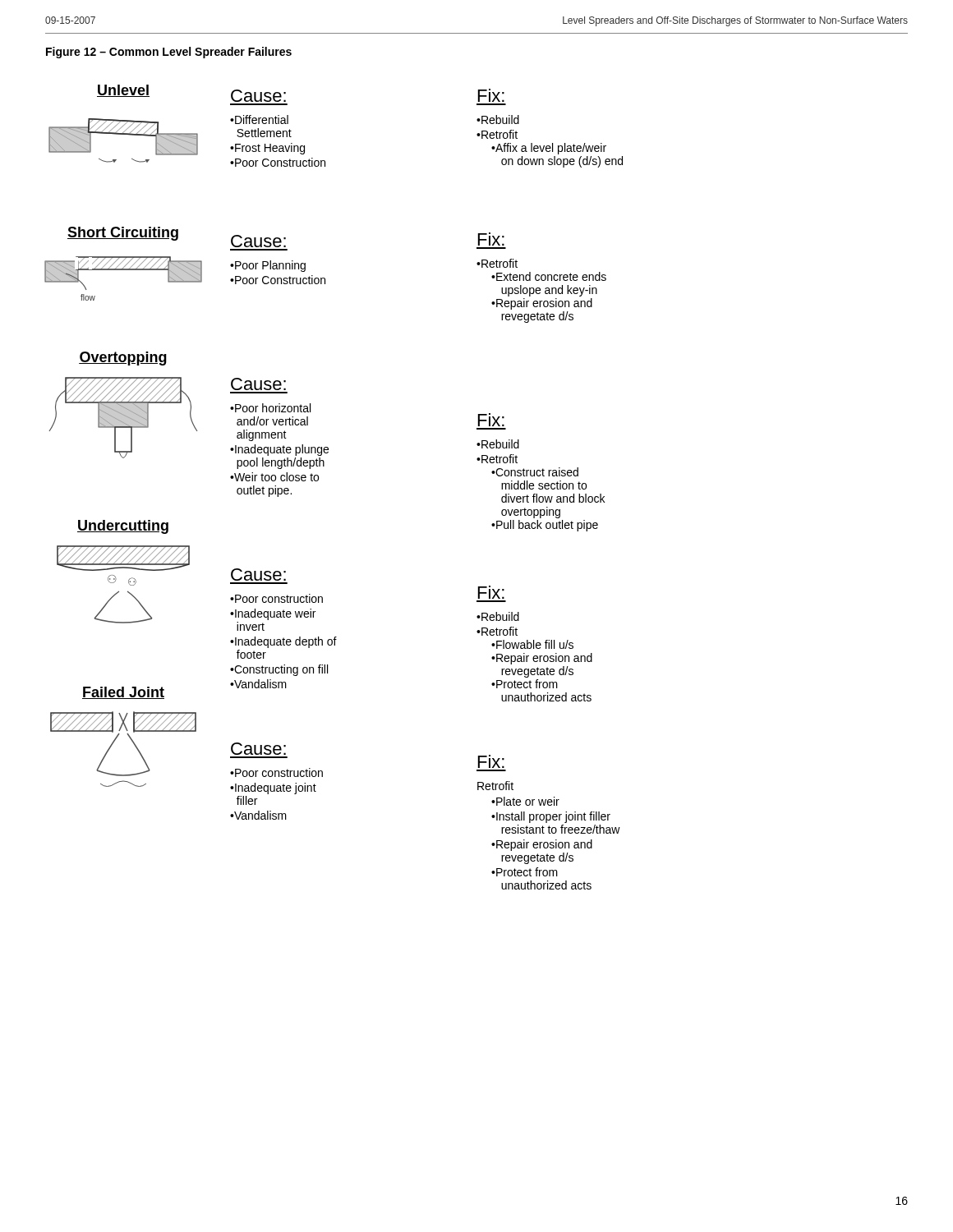The image size is (953, 1232).
Task: Find the text block starting "•Inadequate weir invert"
Action: point(273,620)
